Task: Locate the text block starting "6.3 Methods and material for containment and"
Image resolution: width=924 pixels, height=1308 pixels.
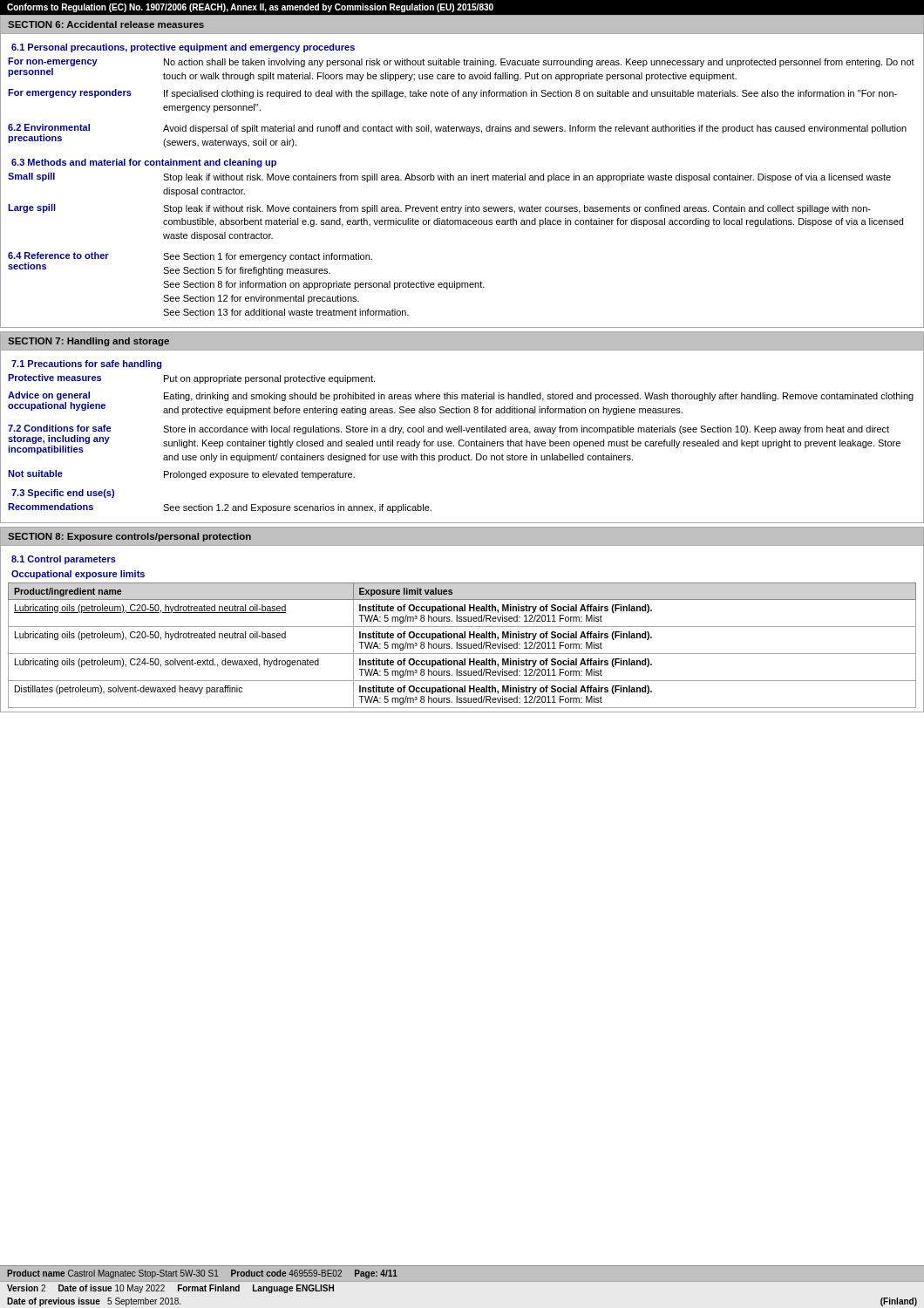Action: coord(144,162)
